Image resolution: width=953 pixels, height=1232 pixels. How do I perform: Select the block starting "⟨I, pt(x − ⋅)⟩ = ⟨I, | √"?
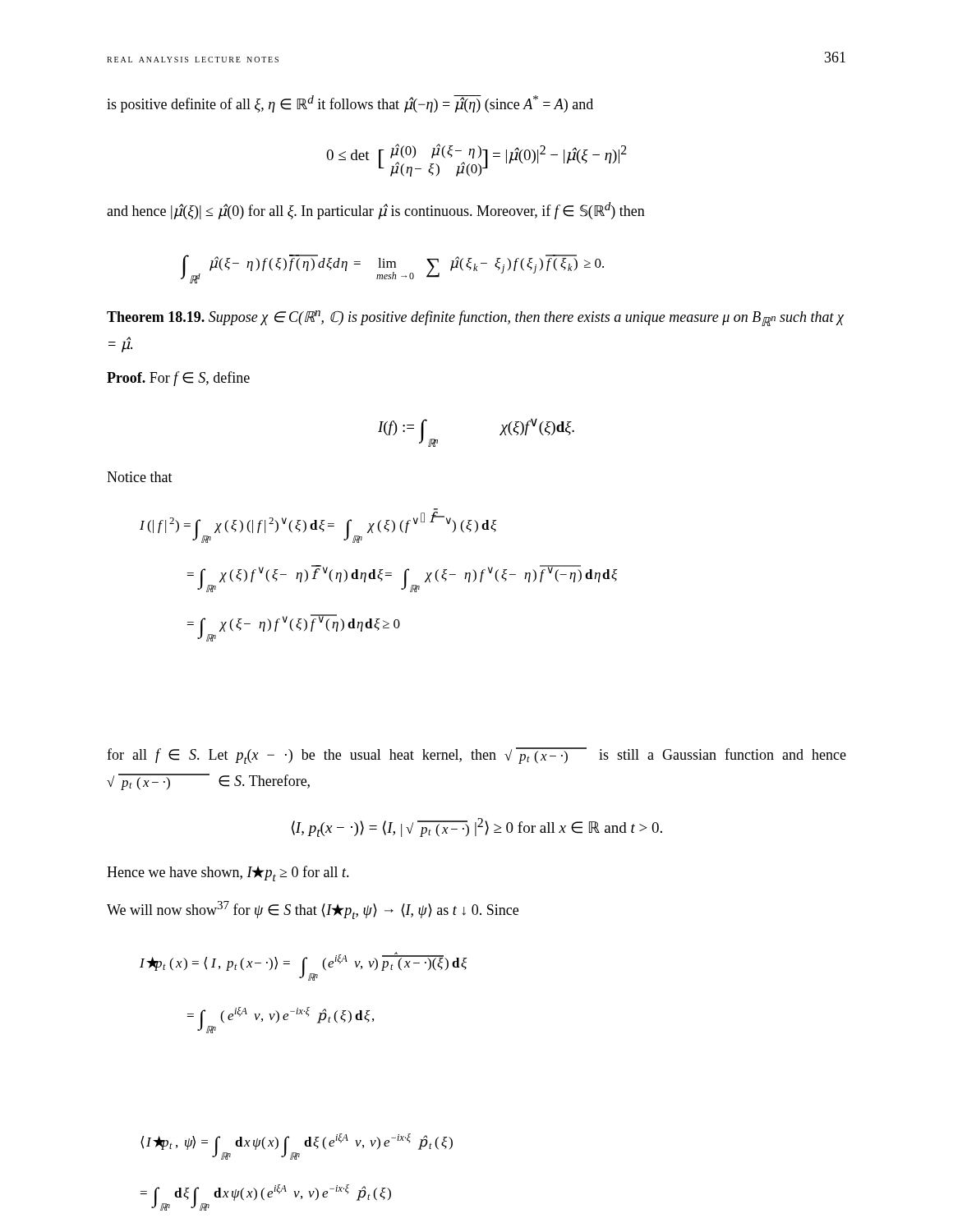coord(476,829)
